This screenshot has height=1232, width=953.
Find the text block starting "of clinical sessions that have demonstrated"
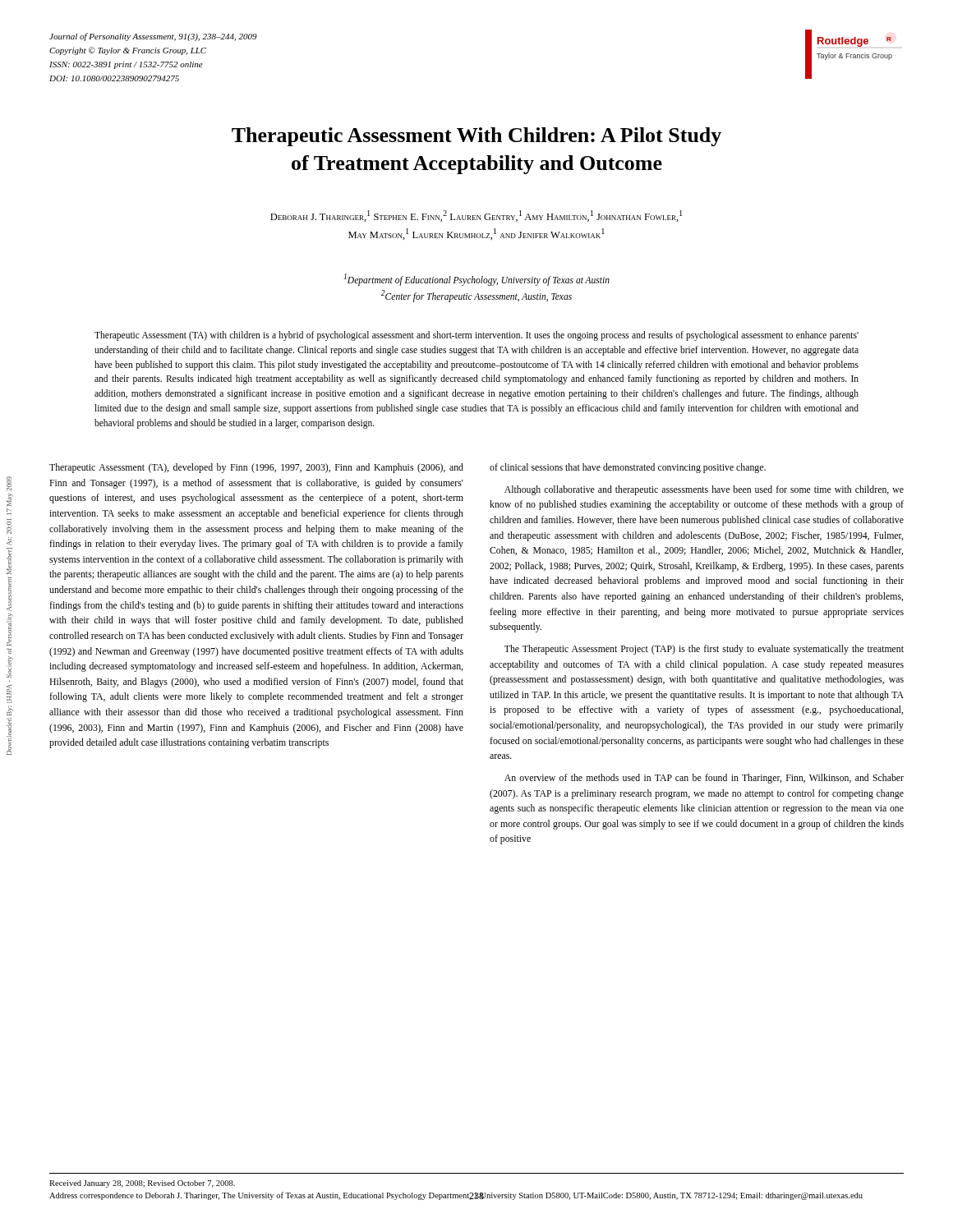697,653
